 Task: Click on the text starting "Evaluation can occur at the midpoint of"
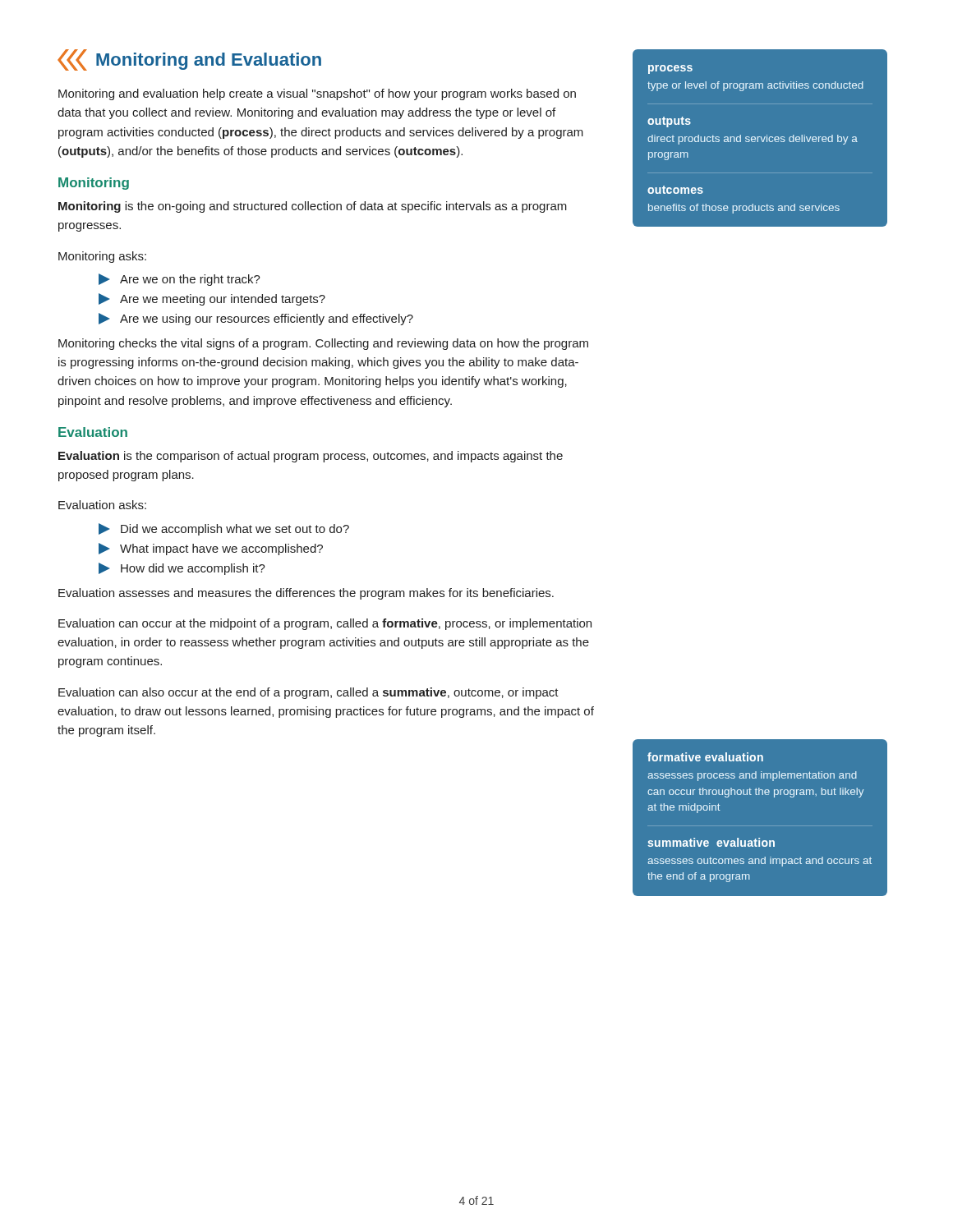[325, 642]
